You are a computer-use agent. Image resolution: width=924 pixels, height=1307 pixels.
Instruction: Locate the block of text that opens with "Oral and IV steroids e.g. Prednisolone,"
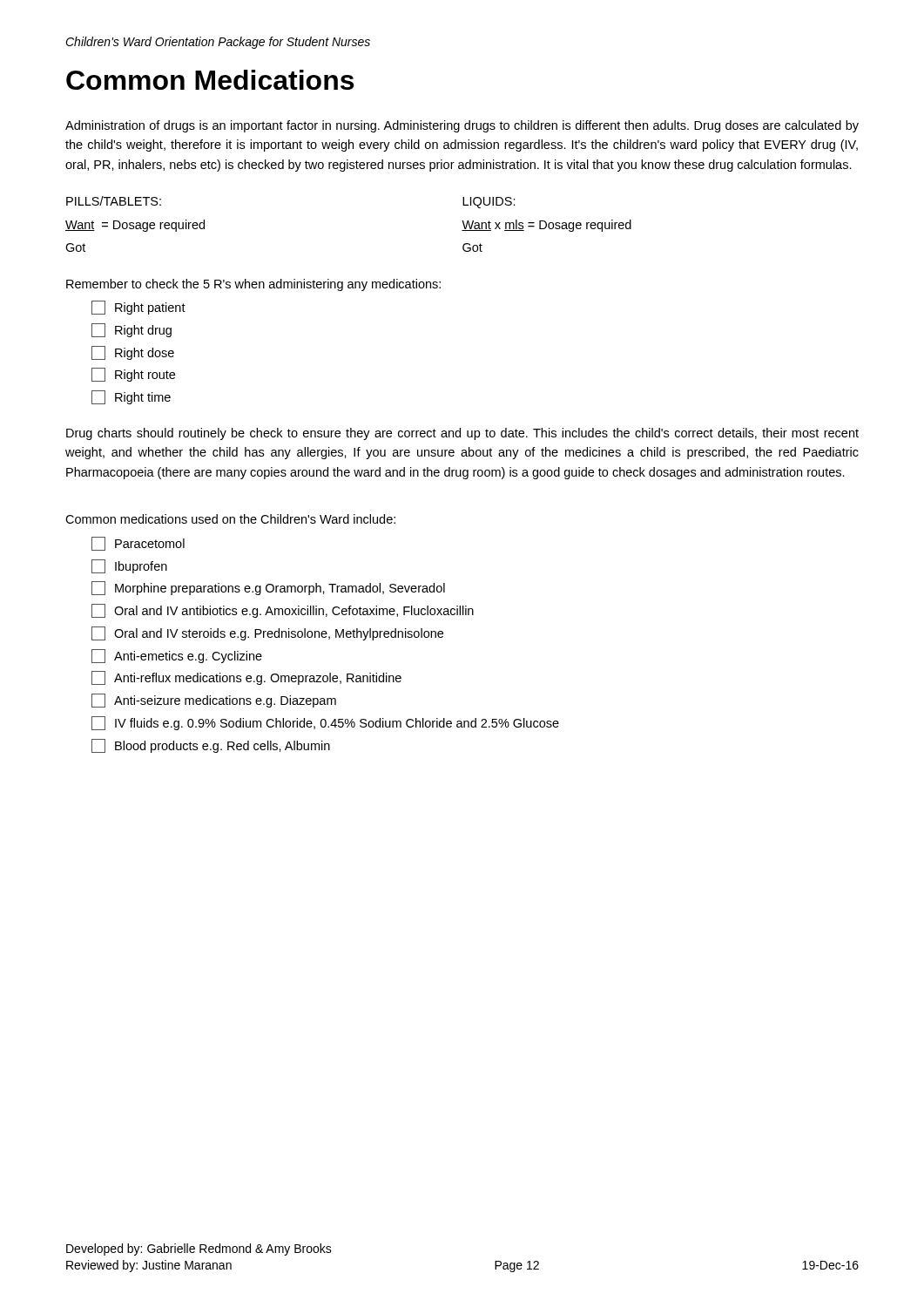tap(268, 634)
